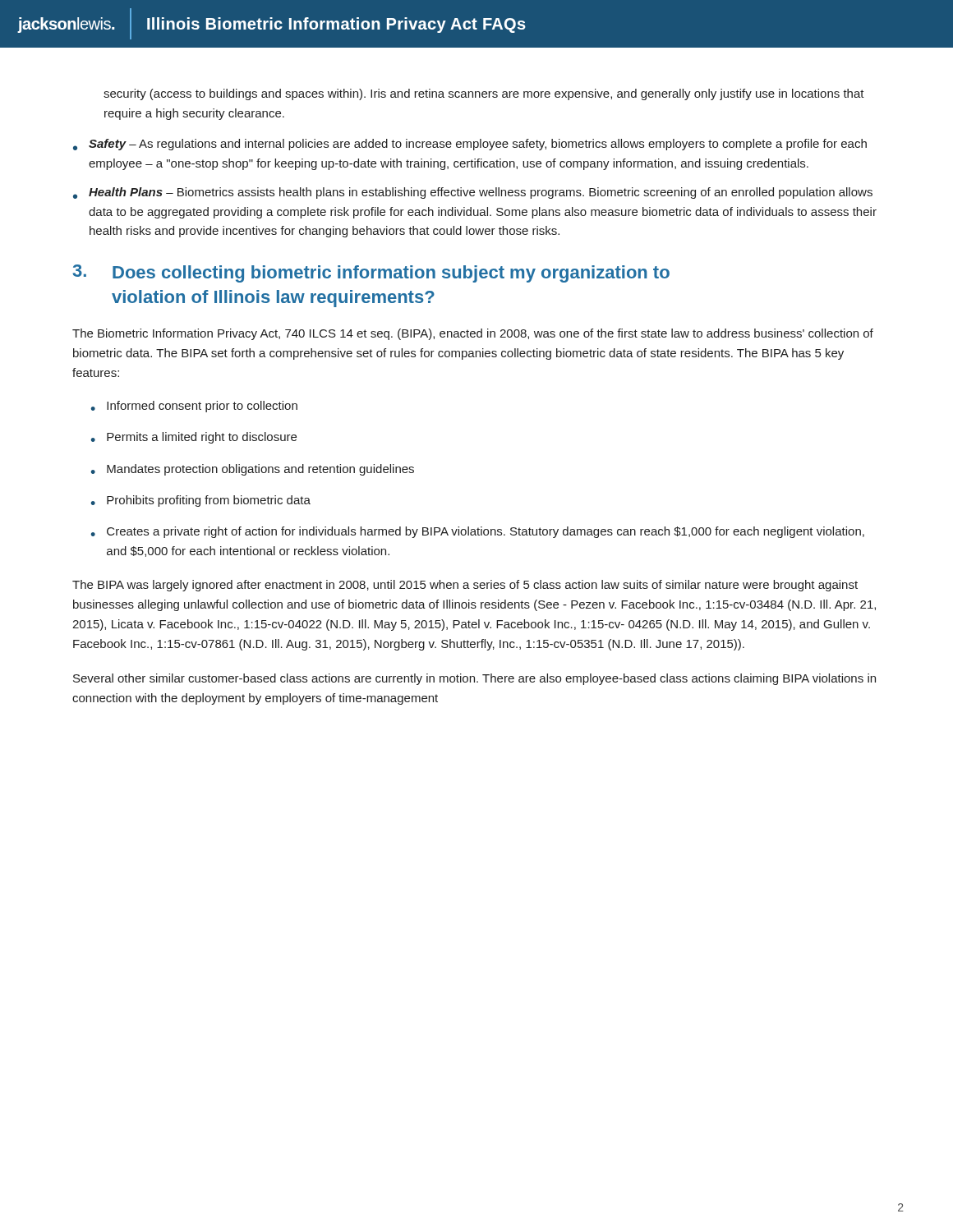Point to the block beginning "• Mandates protection"
Image resolution: width=953 pixels, height=1232 pixels.
tap(252, 471)
